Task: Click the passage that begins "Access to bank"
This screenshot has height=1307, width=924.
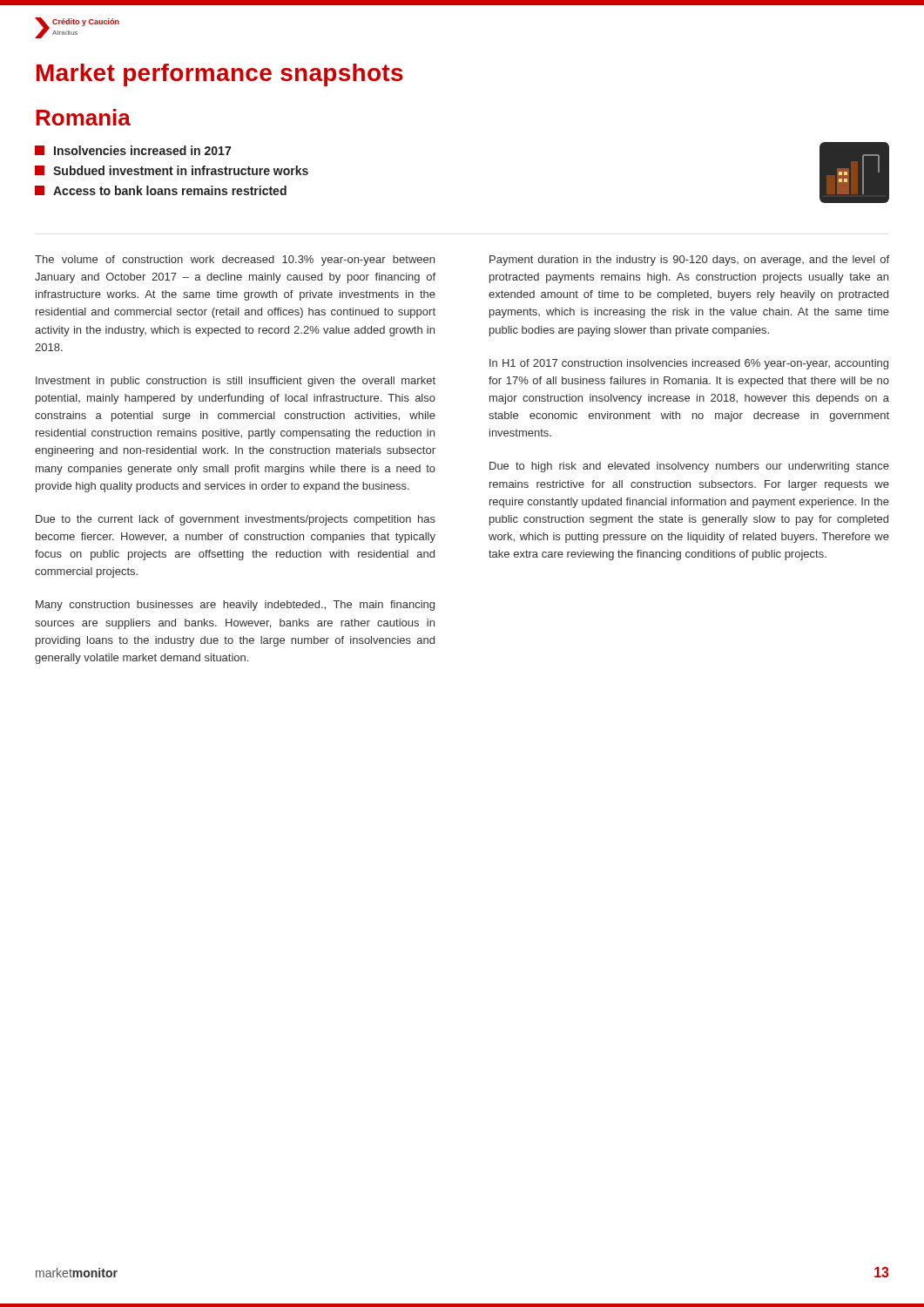Action: click(161, 191)
